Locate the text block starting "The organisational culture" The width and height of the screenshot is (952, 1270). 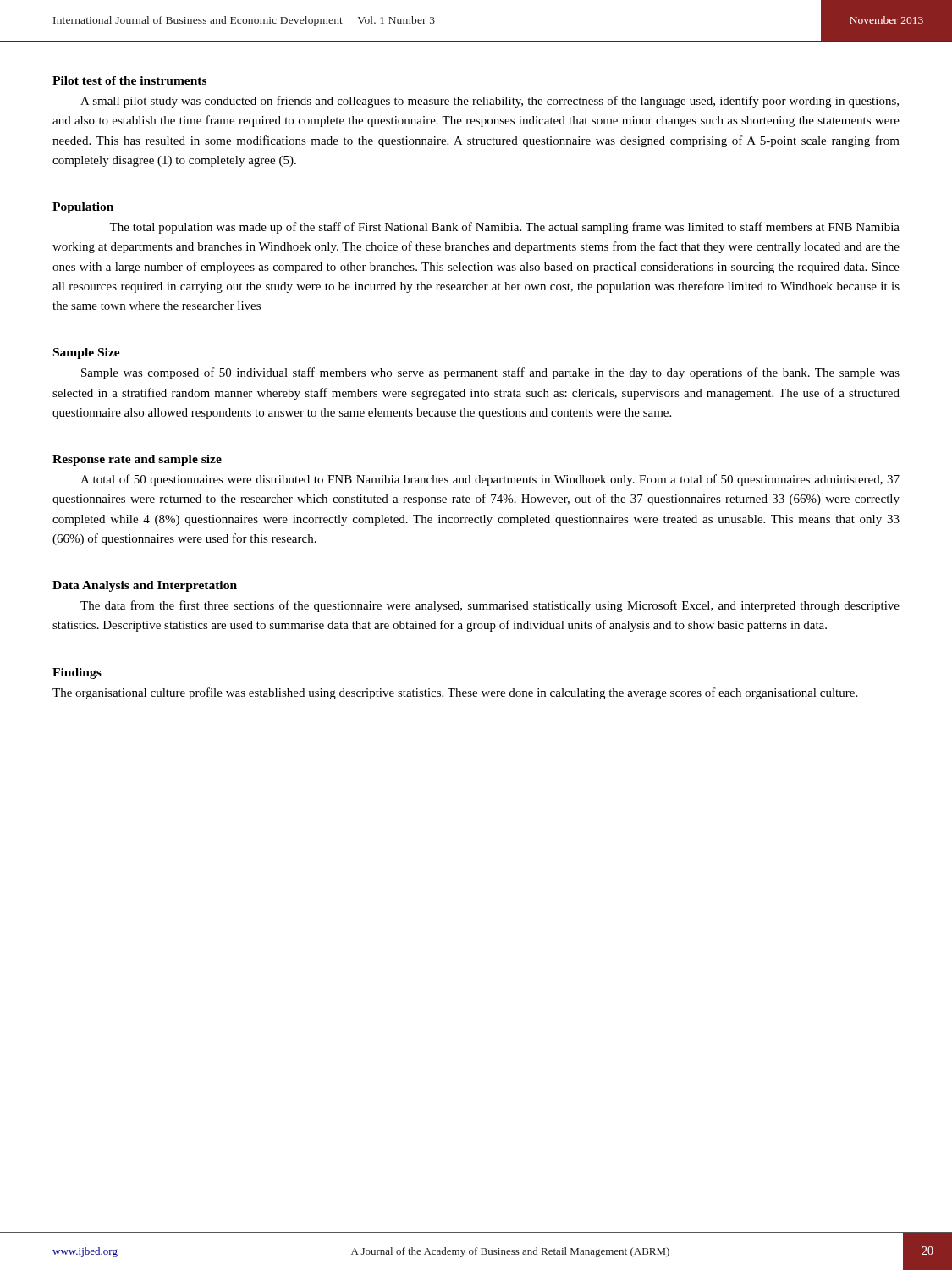click(x=476, y=693)
